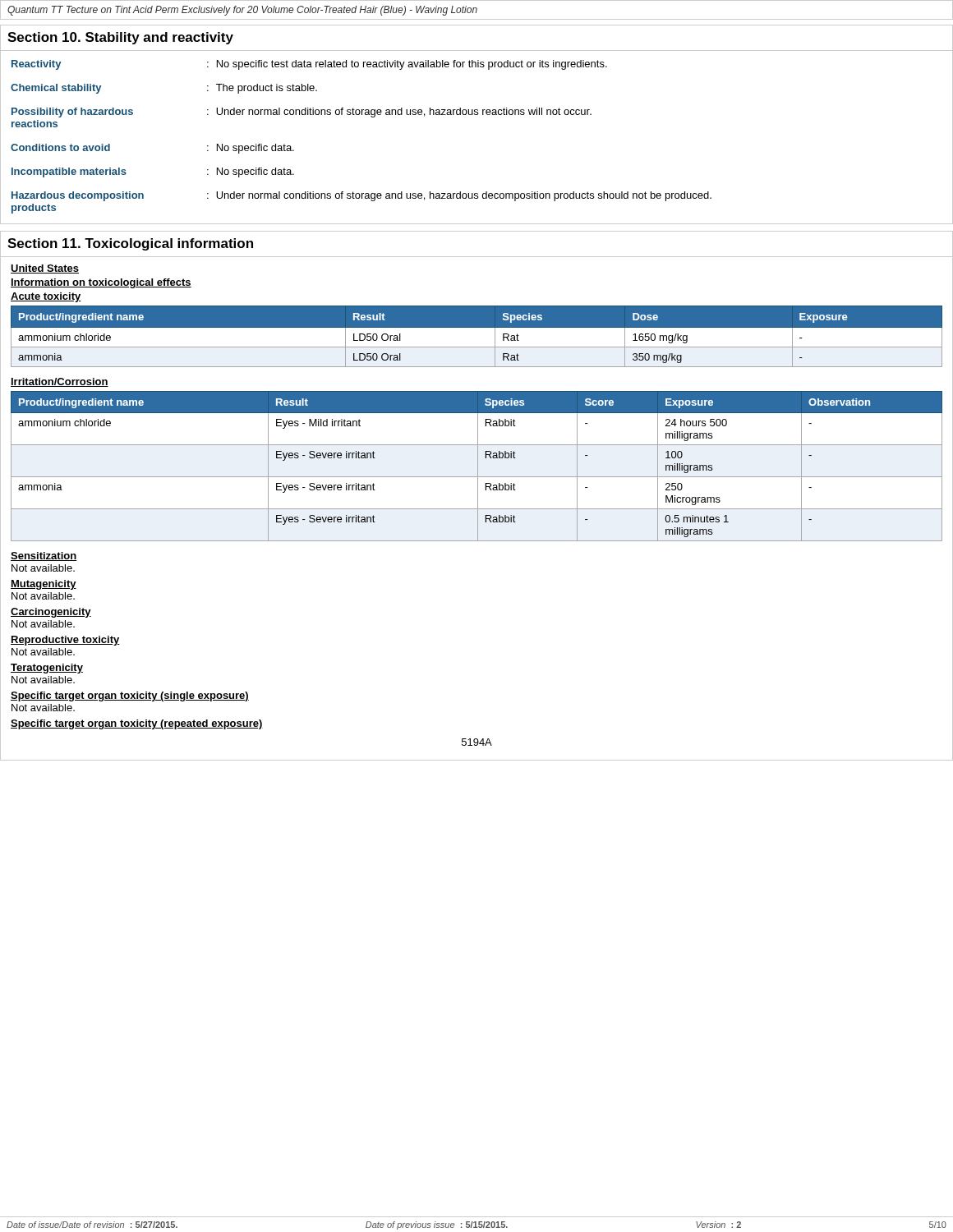Point to "Information on toxicological effects"
This screenshot has height=1232, width=953.
point(101,282)
